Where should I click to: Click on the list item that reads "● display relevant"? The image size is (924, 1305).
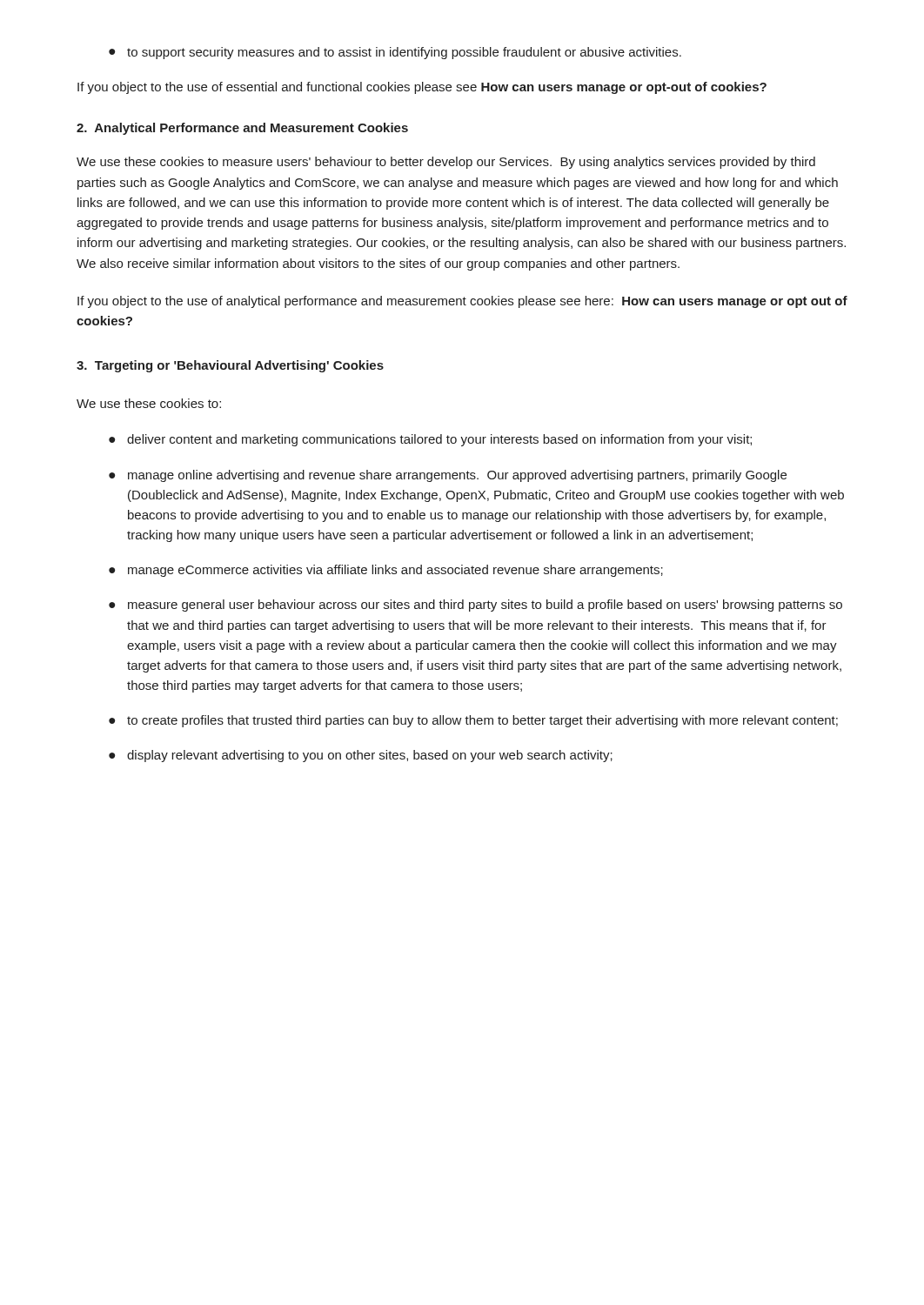[360, 756]
